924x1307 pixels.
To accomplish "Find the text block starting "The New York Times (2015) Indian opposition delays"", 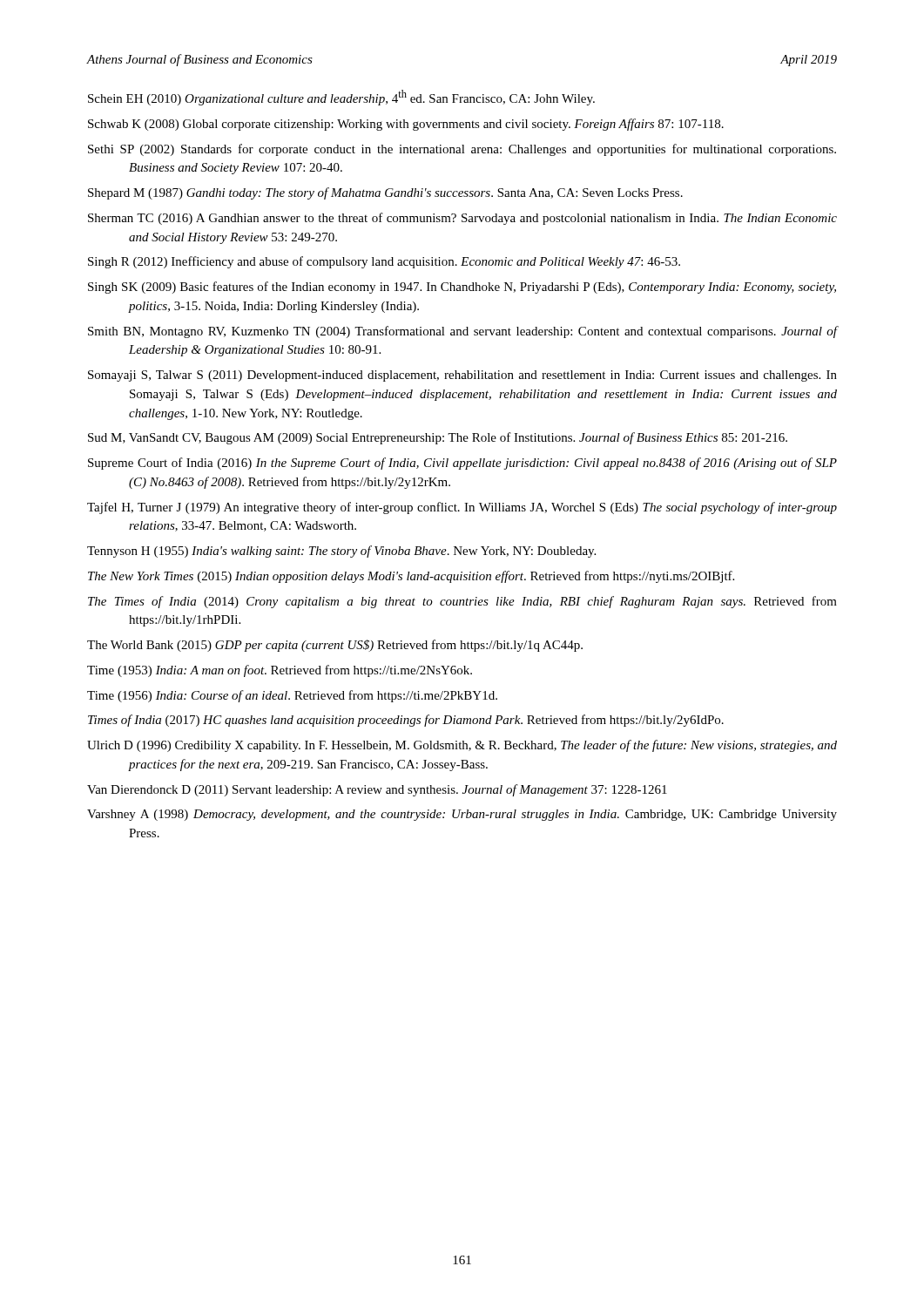I will [411, 576].
